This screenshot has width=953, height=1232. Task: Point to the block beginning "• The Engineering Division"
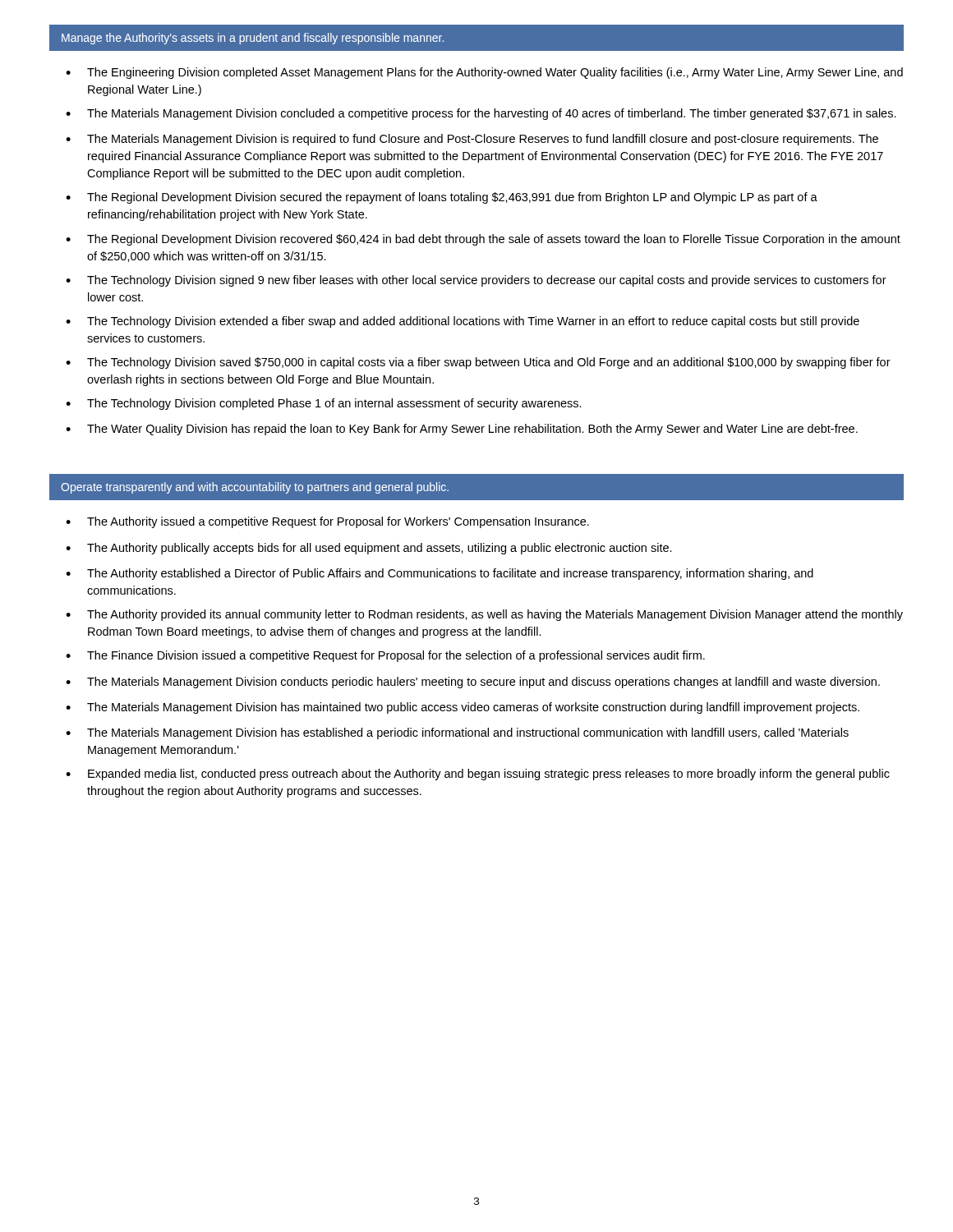(485, 81)
